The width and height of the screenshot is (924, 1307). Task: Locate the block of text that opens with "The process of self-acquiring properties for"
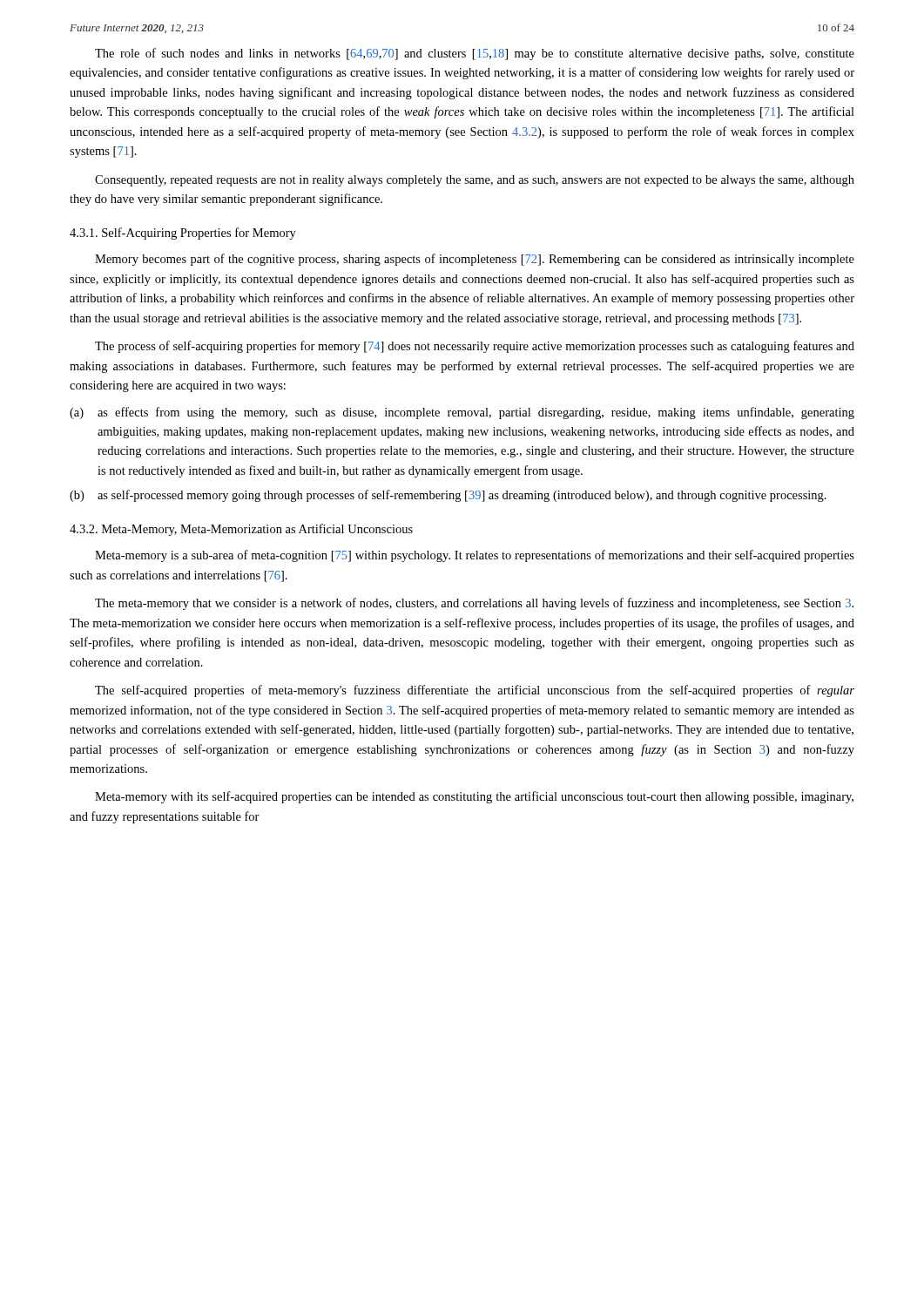[x=462, y=366]
